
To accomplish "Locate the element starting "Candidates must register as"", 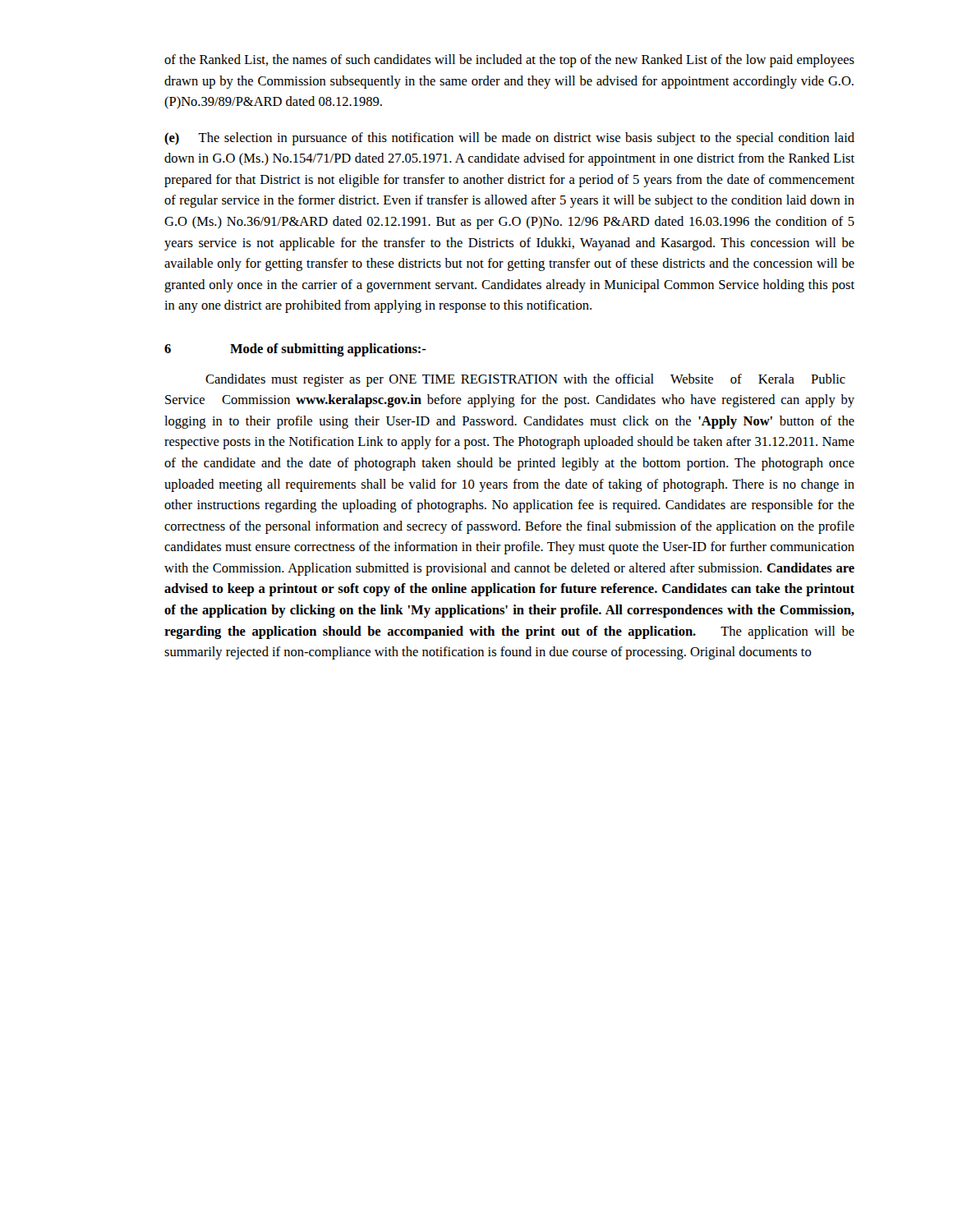I will point(509,515).
